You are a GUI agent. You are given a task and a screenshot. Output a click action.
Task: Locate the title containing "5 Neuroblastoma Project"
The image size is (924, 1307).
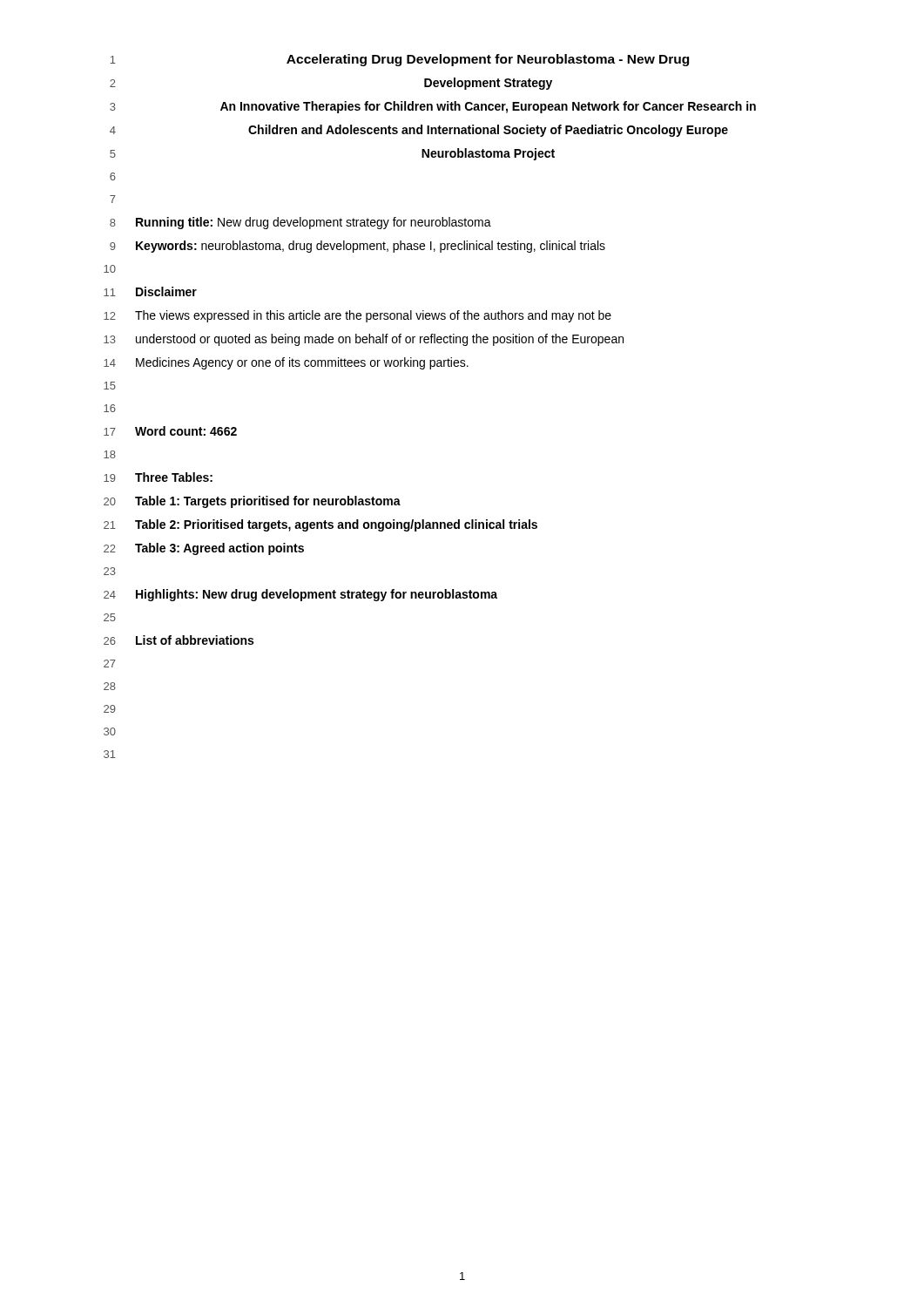pos(462,154)
